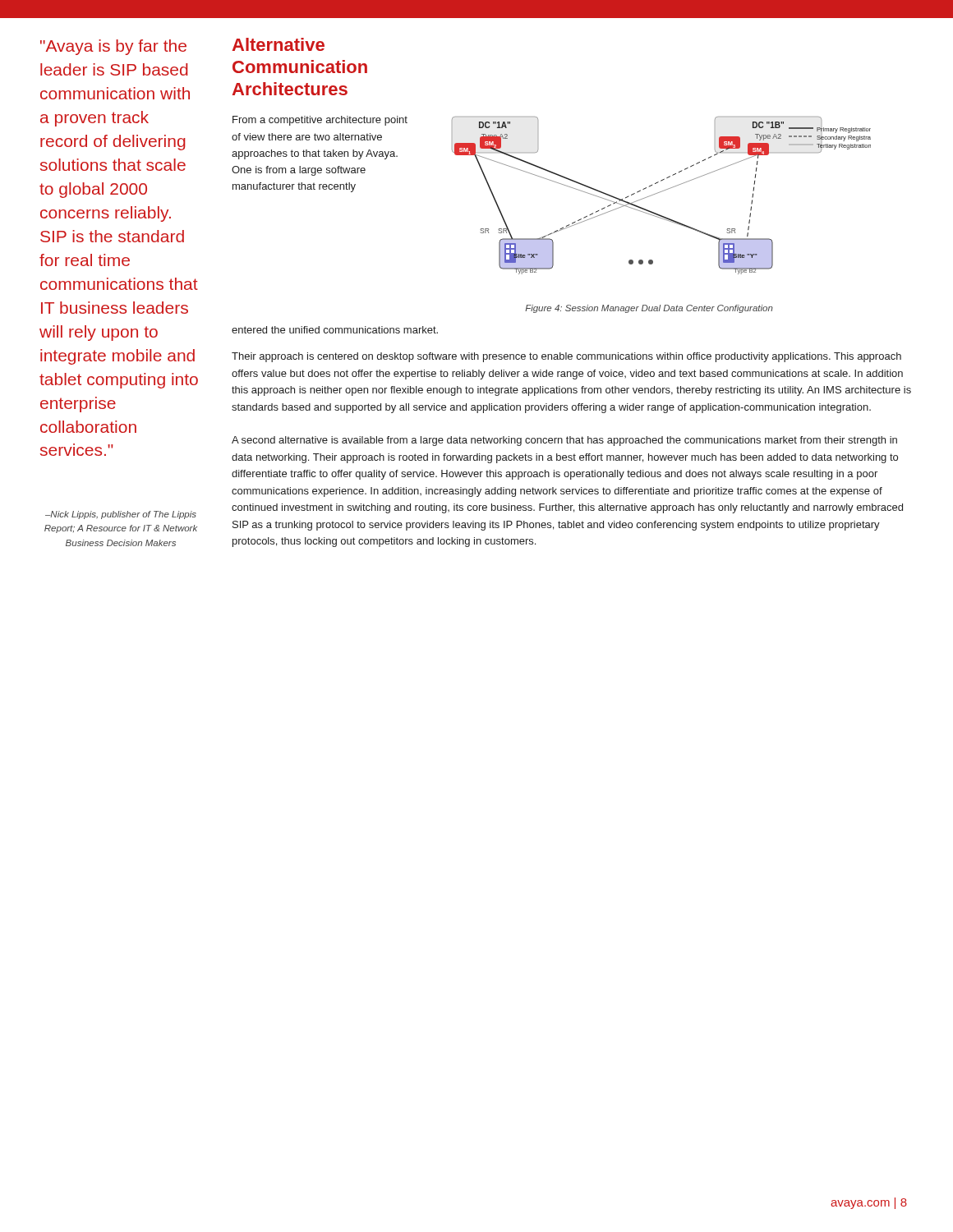Select the passage starting "–Nick Lippis, publisher"

(121, 529)
